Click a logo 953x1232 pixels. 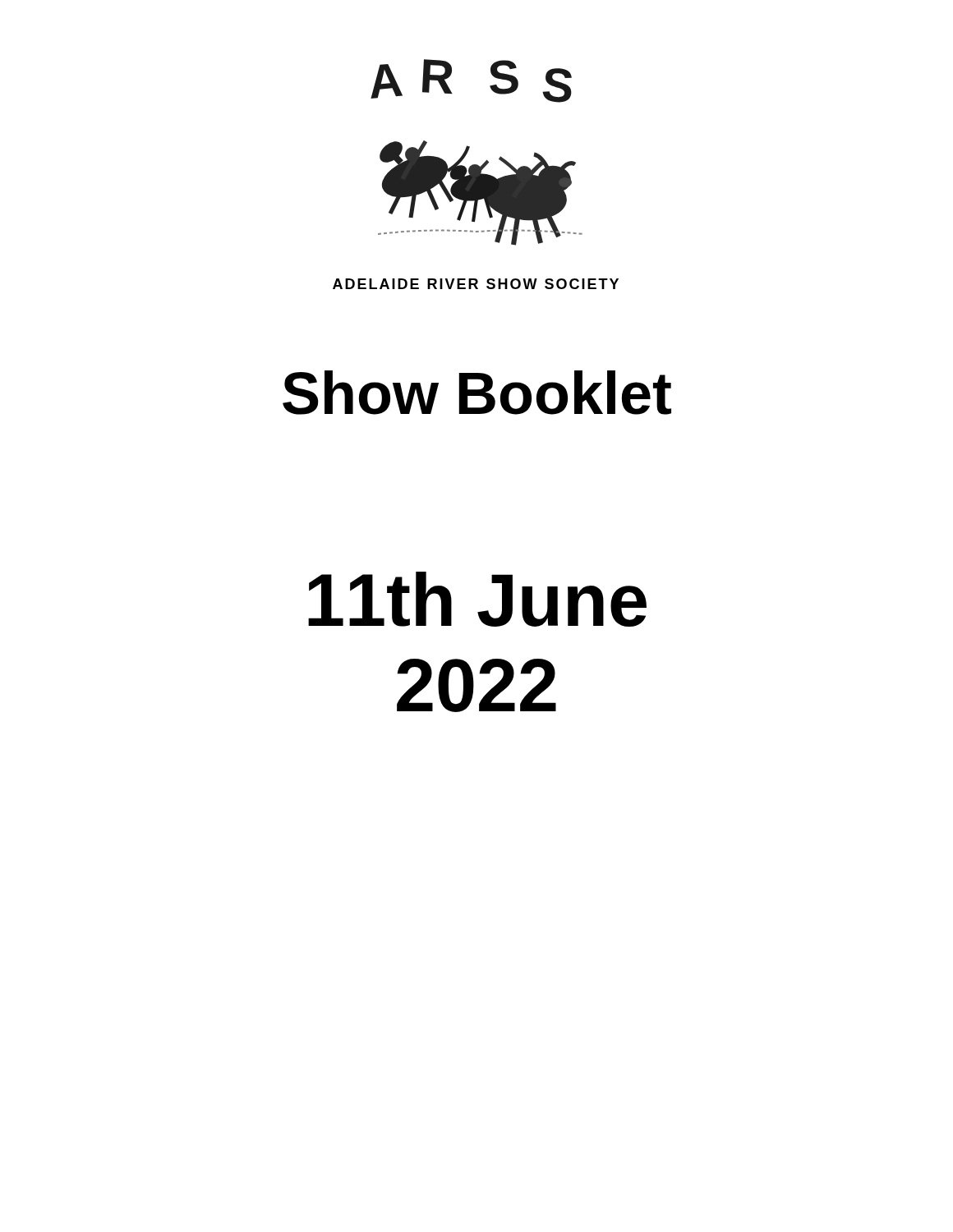pyautogui.click(x=476, y=171)
